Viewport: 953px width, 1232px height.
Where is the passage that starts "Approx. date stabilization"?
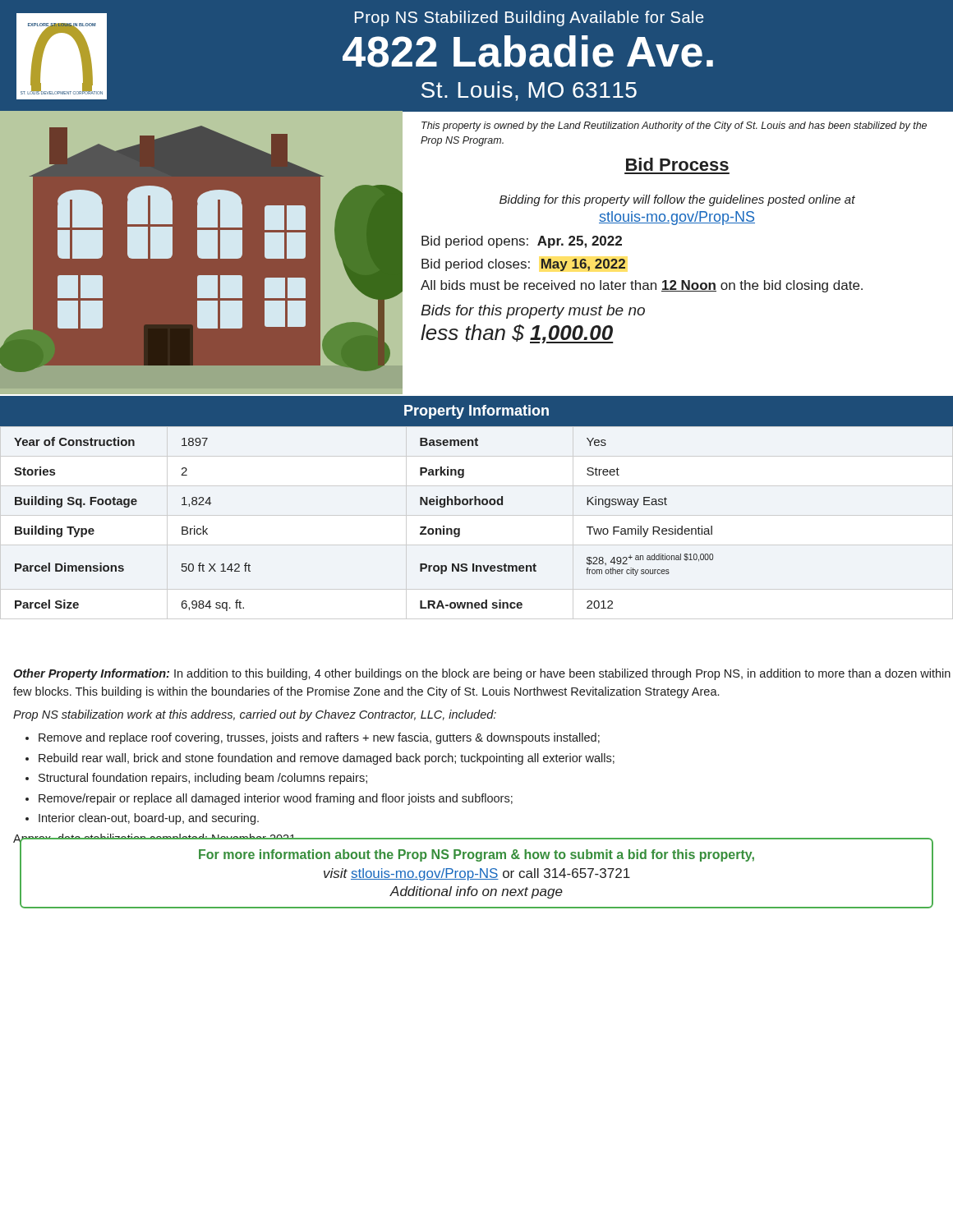click(155, 838)
